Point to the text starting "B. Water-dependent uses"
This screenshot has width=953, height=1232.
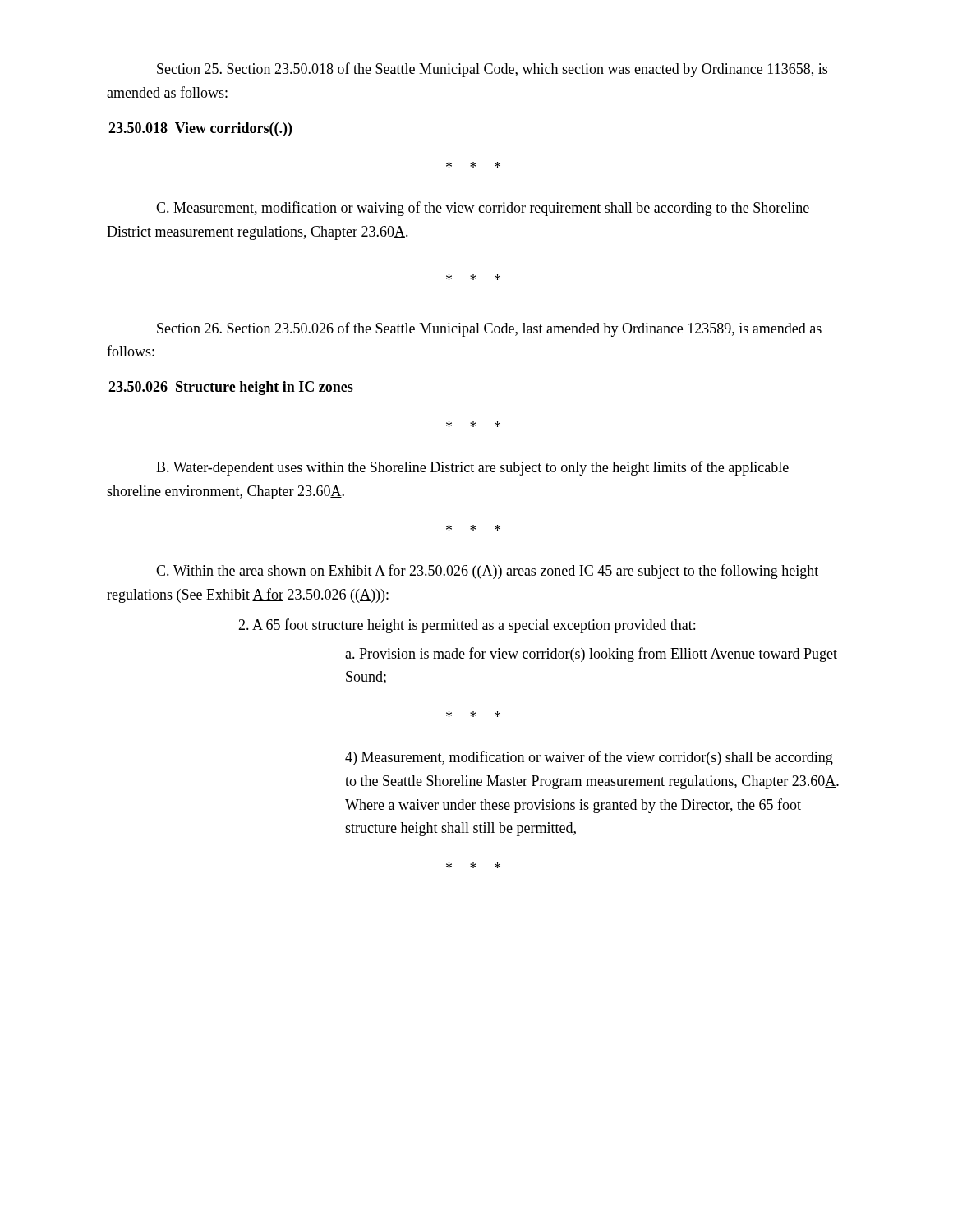[476, 479]
